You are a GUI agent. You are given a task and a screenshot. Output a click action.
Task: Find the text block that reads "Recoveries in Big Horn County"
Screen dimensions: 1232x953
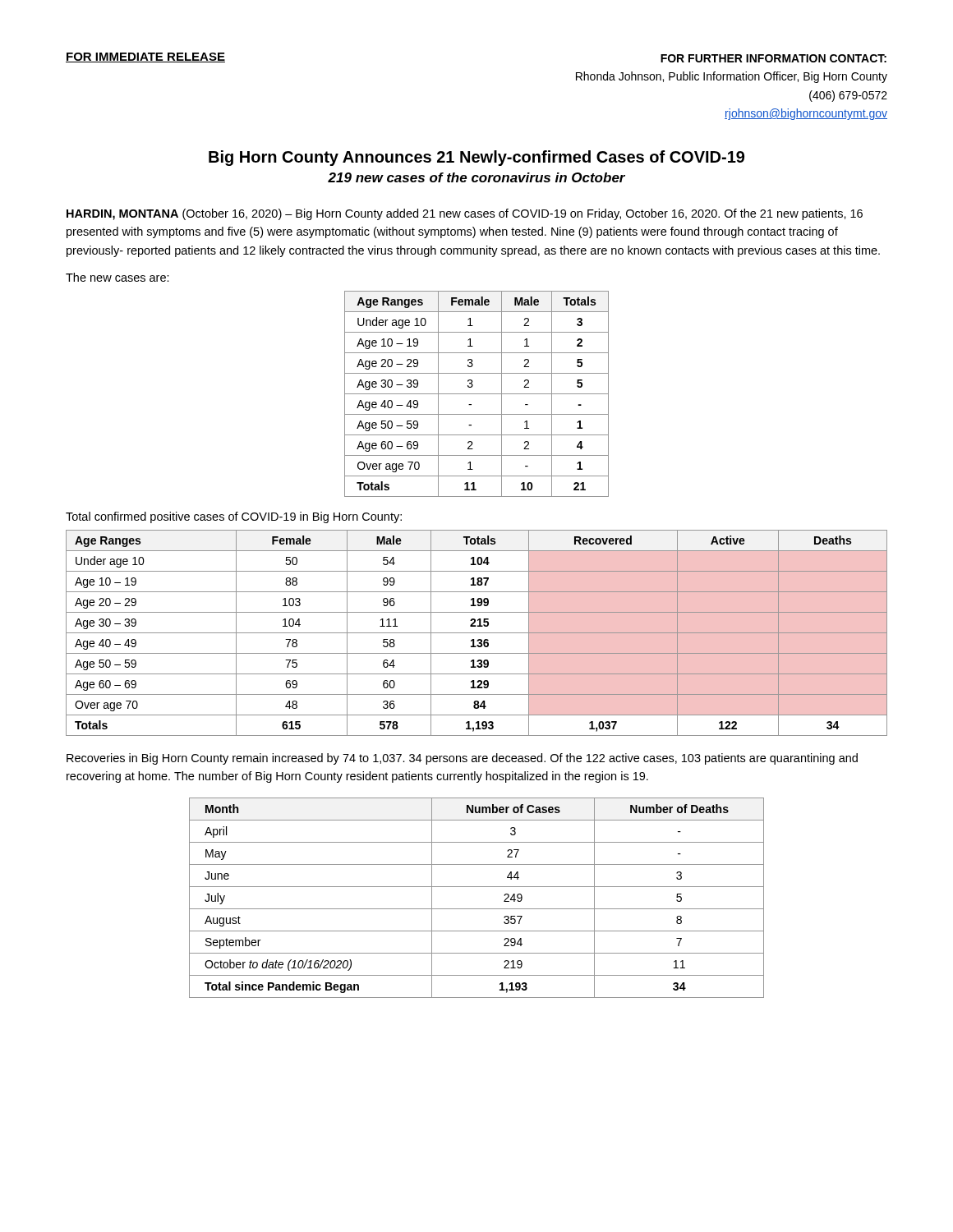click(462, 767)
